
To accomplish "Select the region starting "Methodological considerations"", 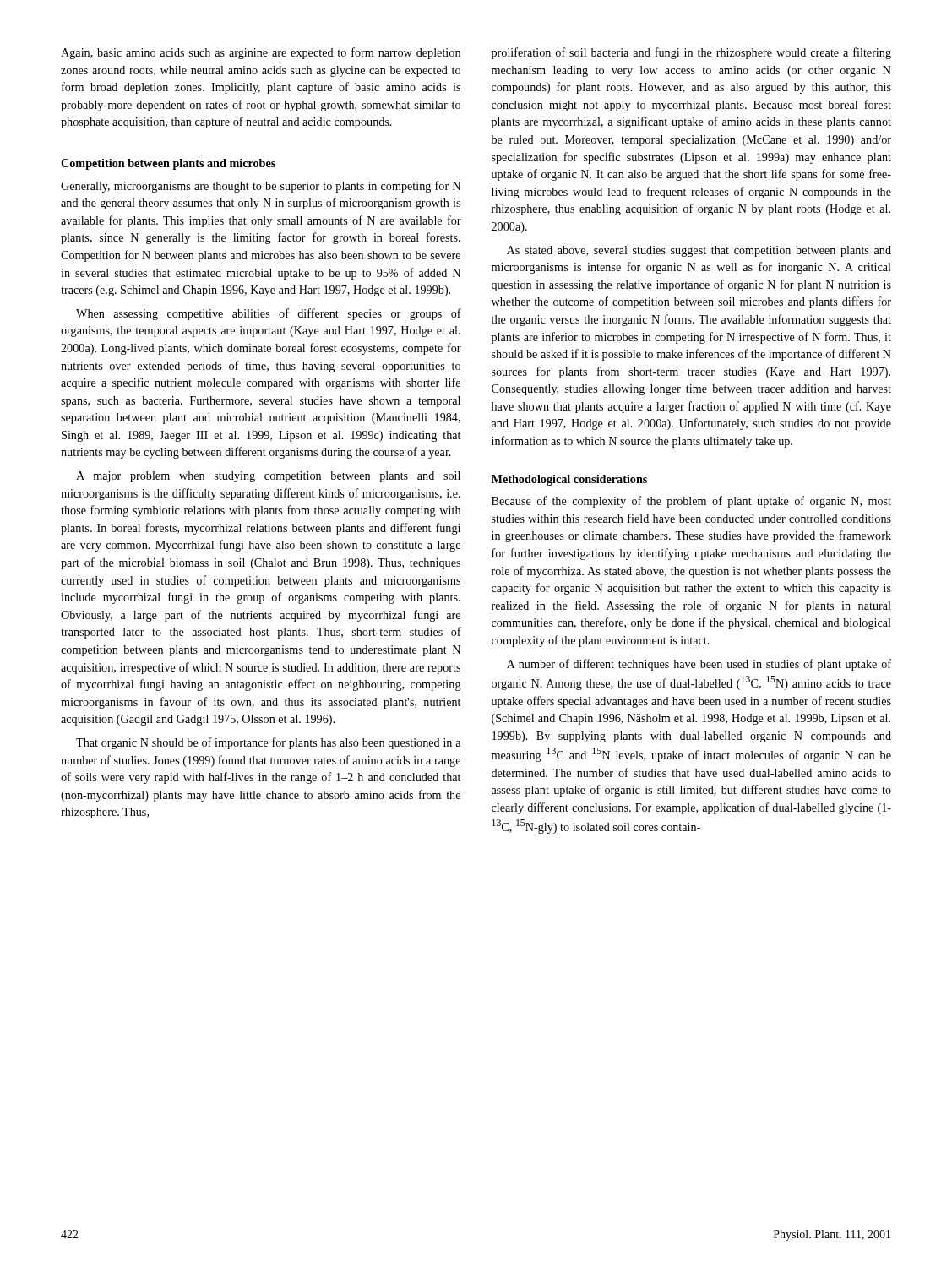I will click(569, 480).
